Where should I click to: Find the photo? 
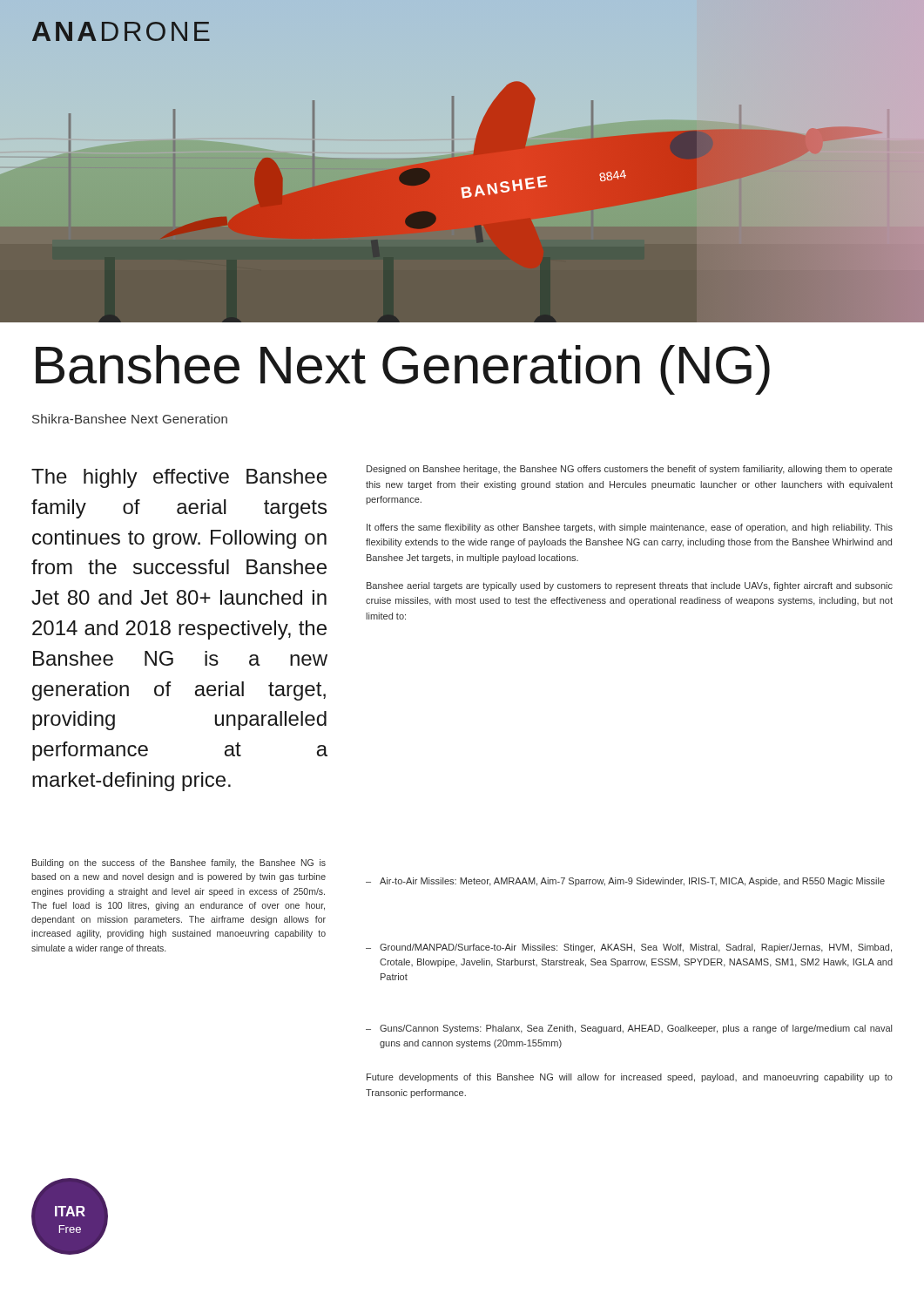(x=462, y=161)
